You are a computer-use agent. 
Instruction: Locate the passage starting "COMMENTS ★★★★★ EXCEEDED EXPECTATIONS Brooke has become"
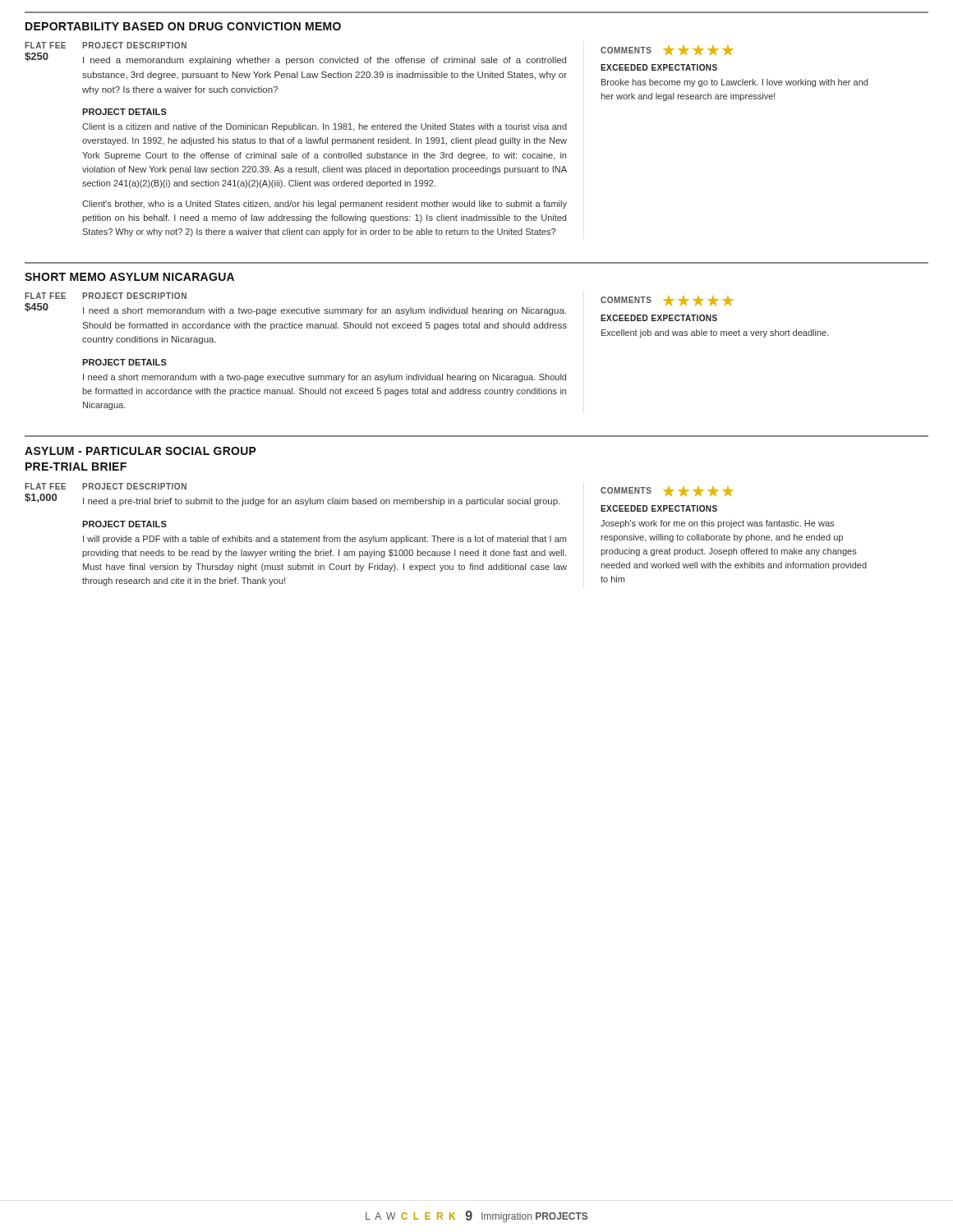point(736,72)
